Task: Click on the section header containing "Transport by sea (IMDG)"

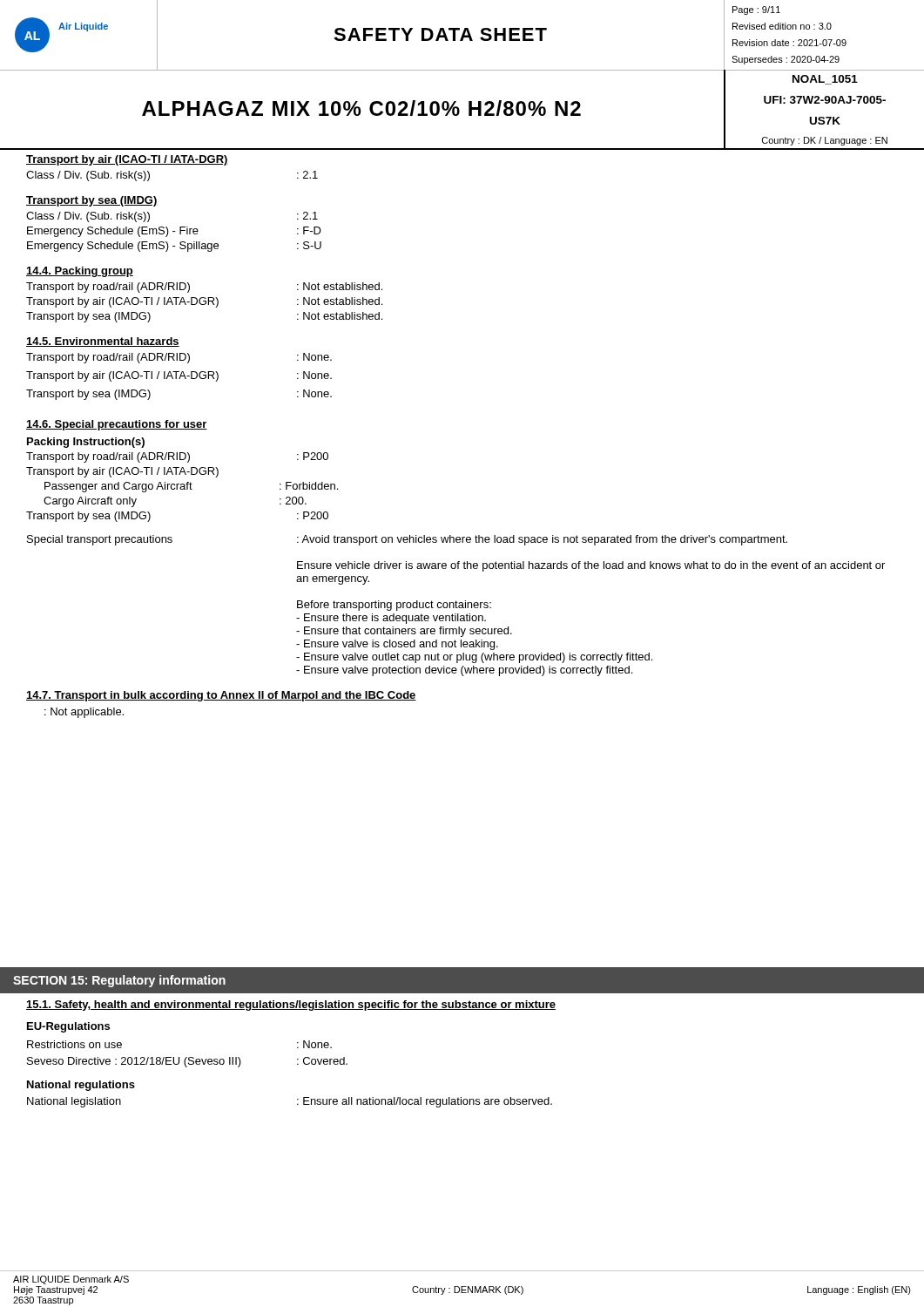Action: (92, 200)
